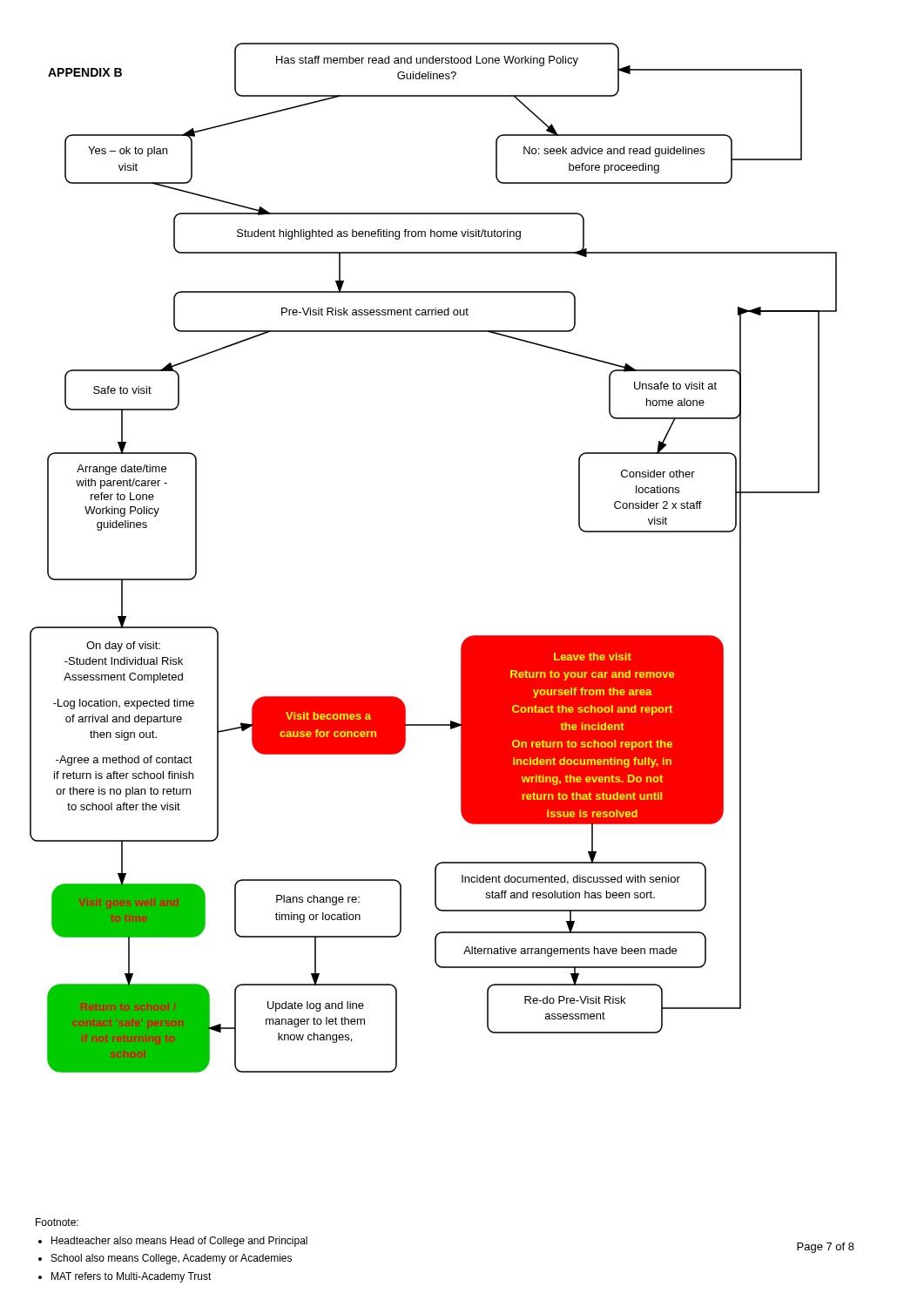Click the footnote
The width and height of the screenshot is (924, 1307).
pos(261,1250)
